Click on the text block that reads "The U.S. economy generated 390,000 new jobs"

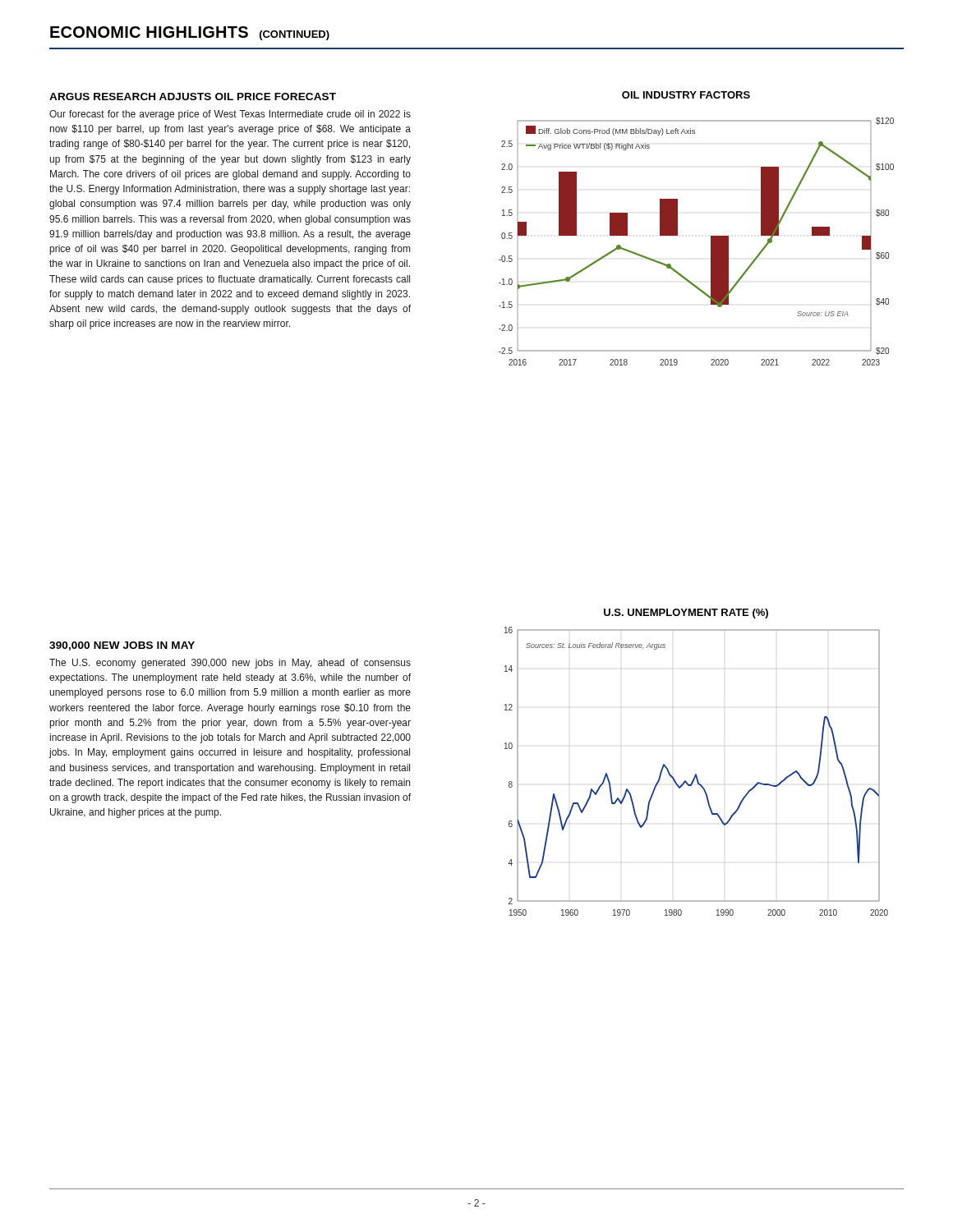click(x=230, y=738)
